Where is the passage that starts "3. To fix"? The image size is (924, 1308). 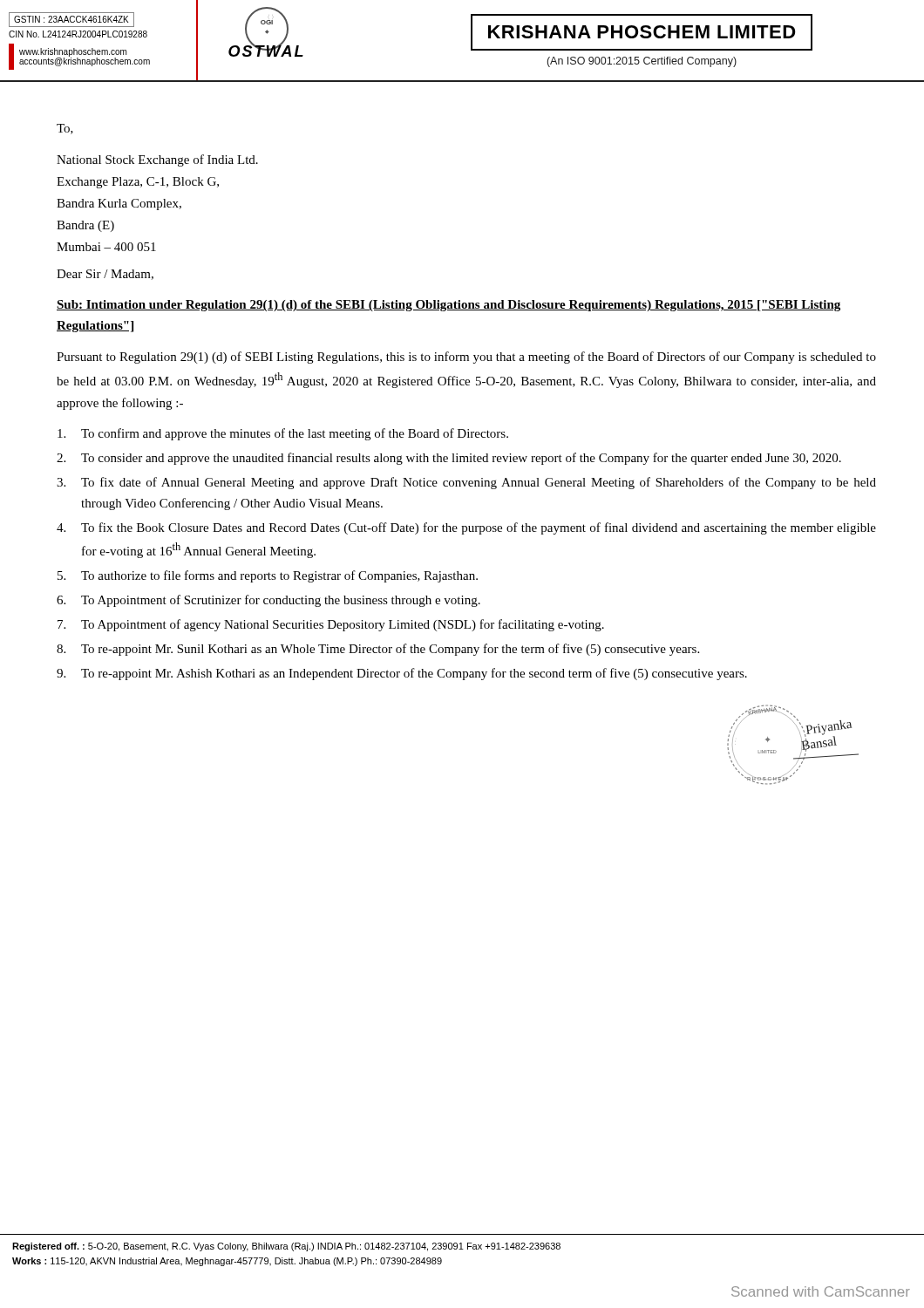[466, 492]
